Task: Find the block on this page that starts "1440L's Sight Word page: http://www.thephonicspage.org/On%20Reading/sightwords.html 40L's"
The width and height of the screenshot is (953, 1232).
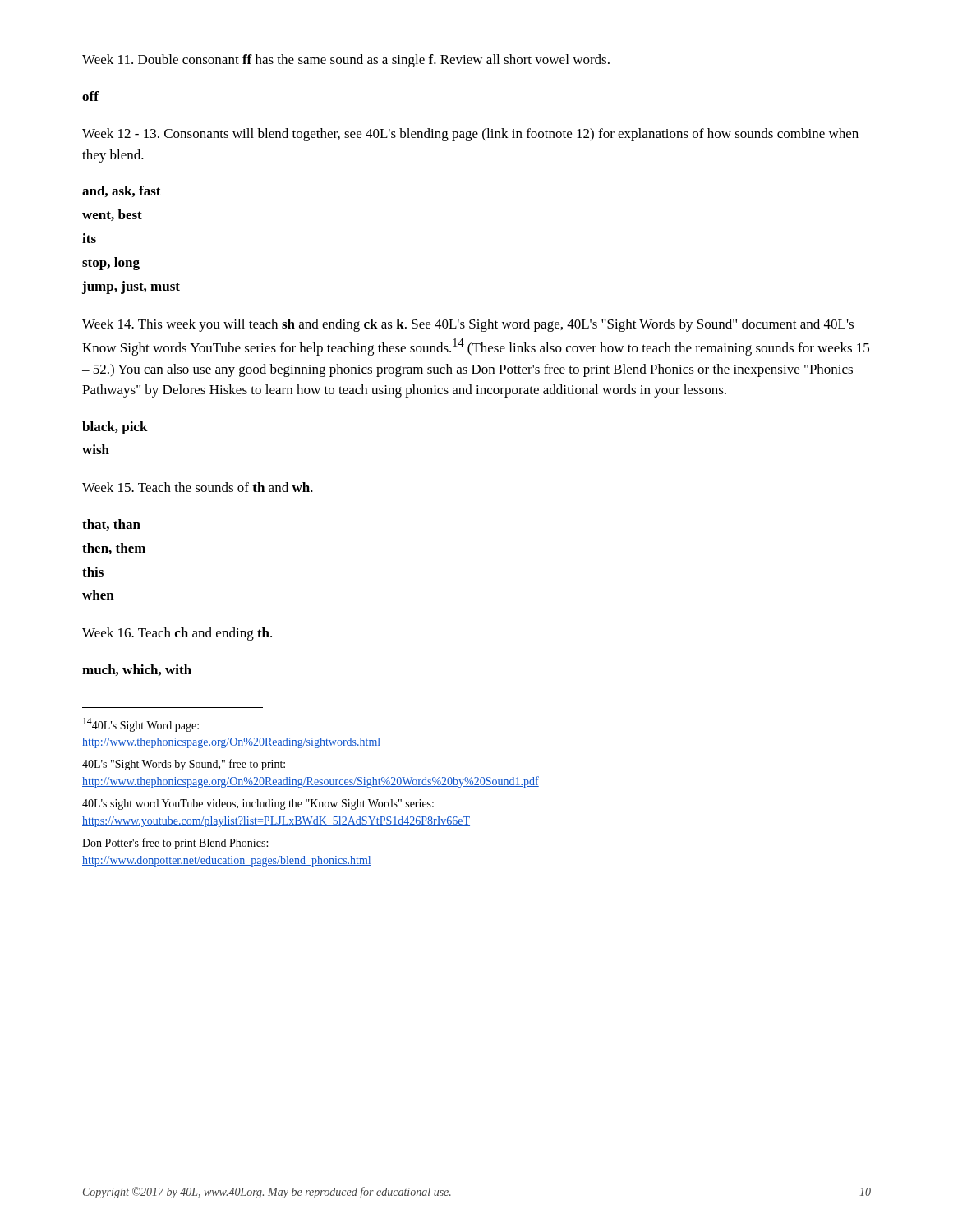Action: pyautogui.click(x=476, y=788)
